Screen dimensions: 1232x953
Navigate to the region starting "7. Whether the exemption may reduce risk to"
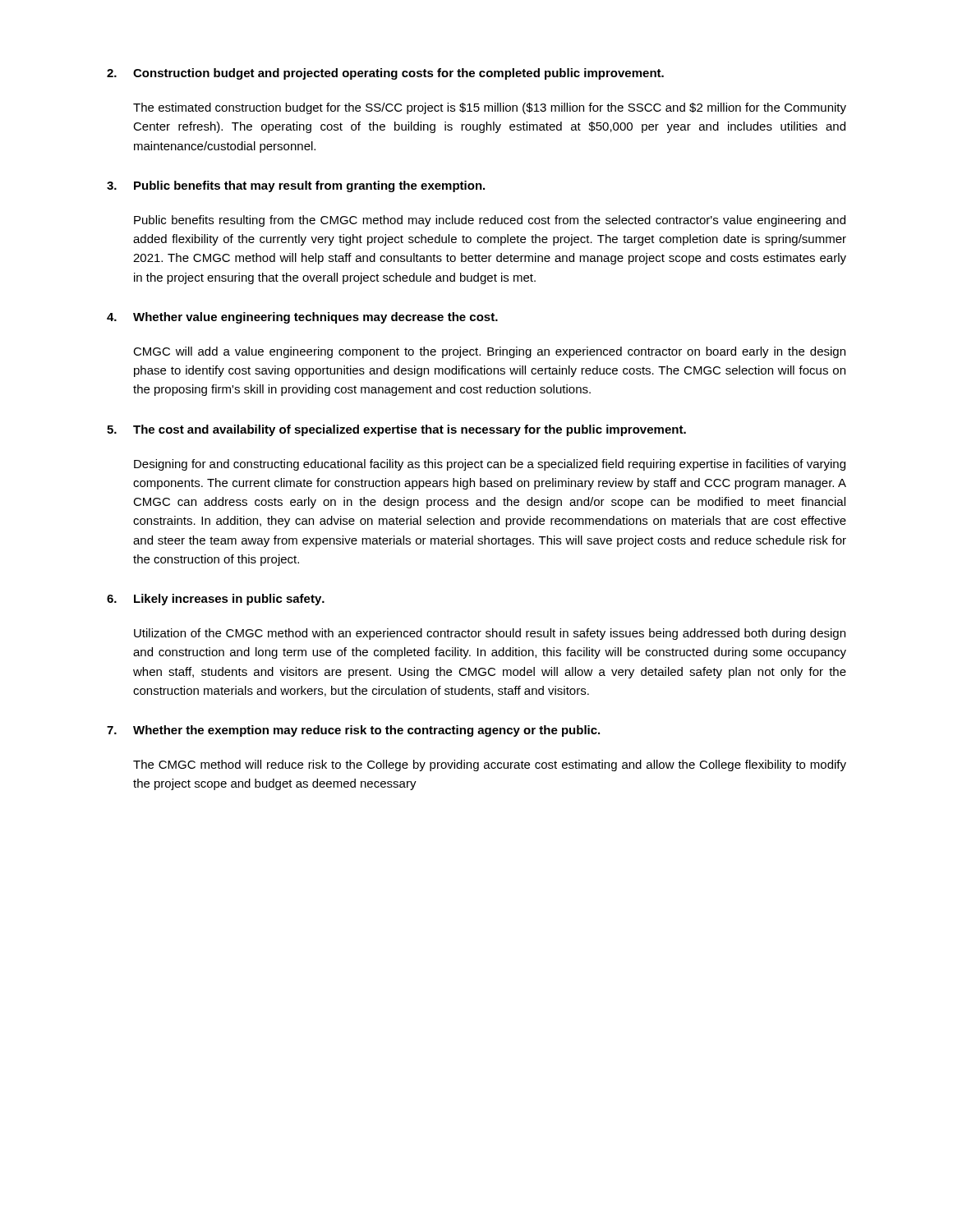coord(476,730)
